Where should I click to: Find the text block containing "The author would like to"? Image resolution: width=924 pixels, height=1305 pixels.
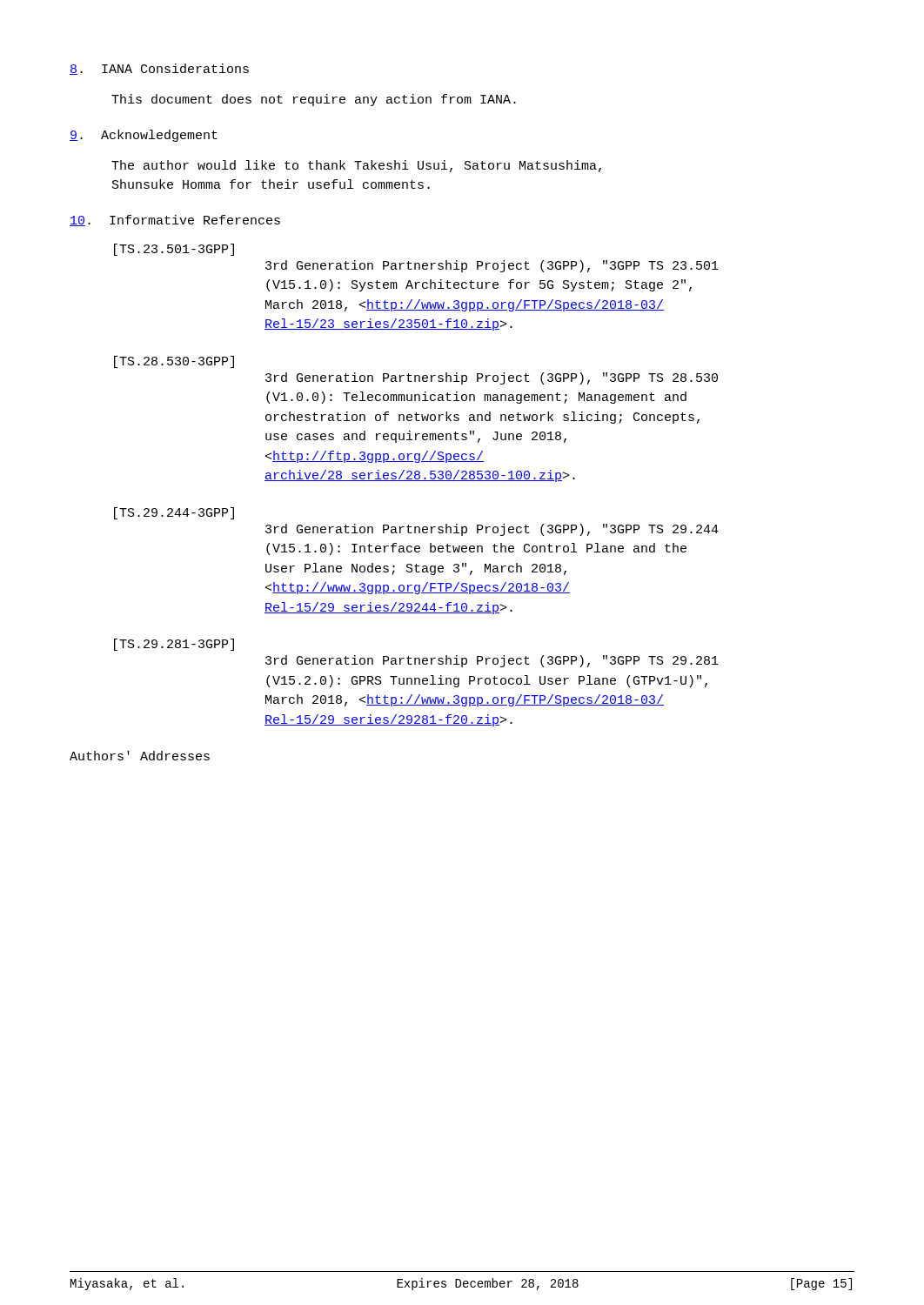(x=358, y=176)
